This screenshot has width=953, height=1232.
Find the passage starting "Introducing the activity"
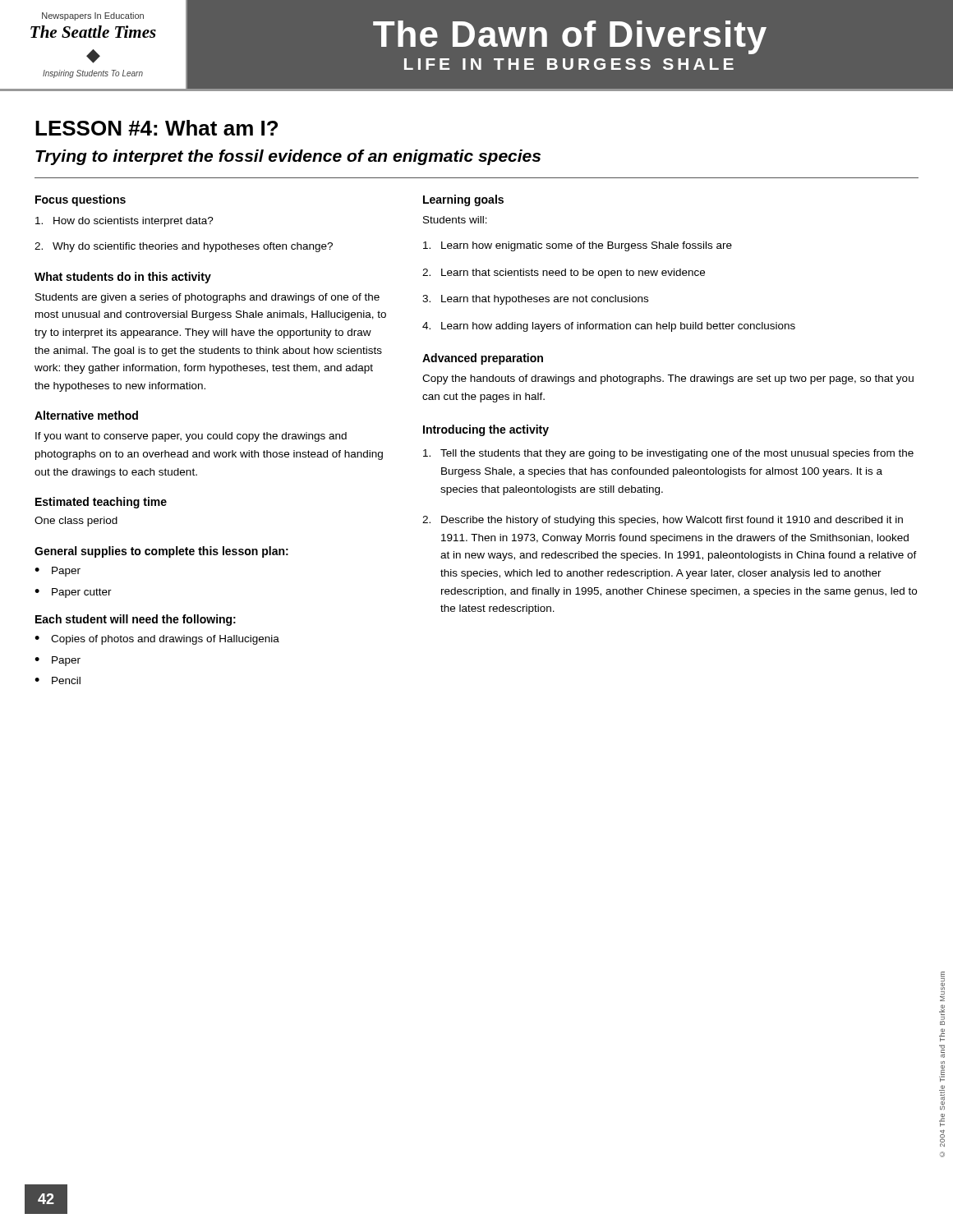click(x=486, y=430)
